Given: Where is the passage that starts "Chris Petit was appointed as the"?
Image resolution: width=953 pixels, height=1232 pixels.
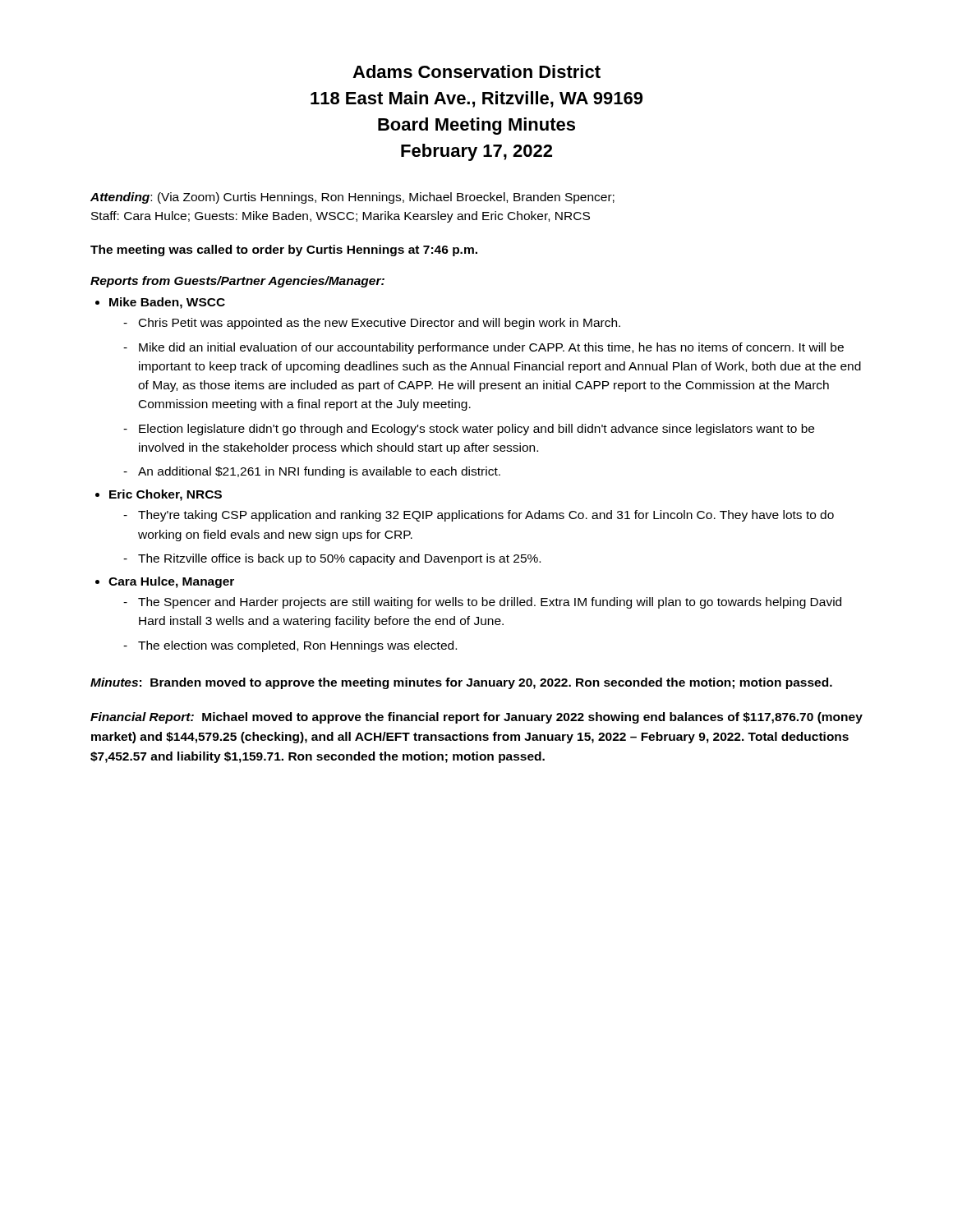Looking at the screenshot, I should (x=380, y=323).
